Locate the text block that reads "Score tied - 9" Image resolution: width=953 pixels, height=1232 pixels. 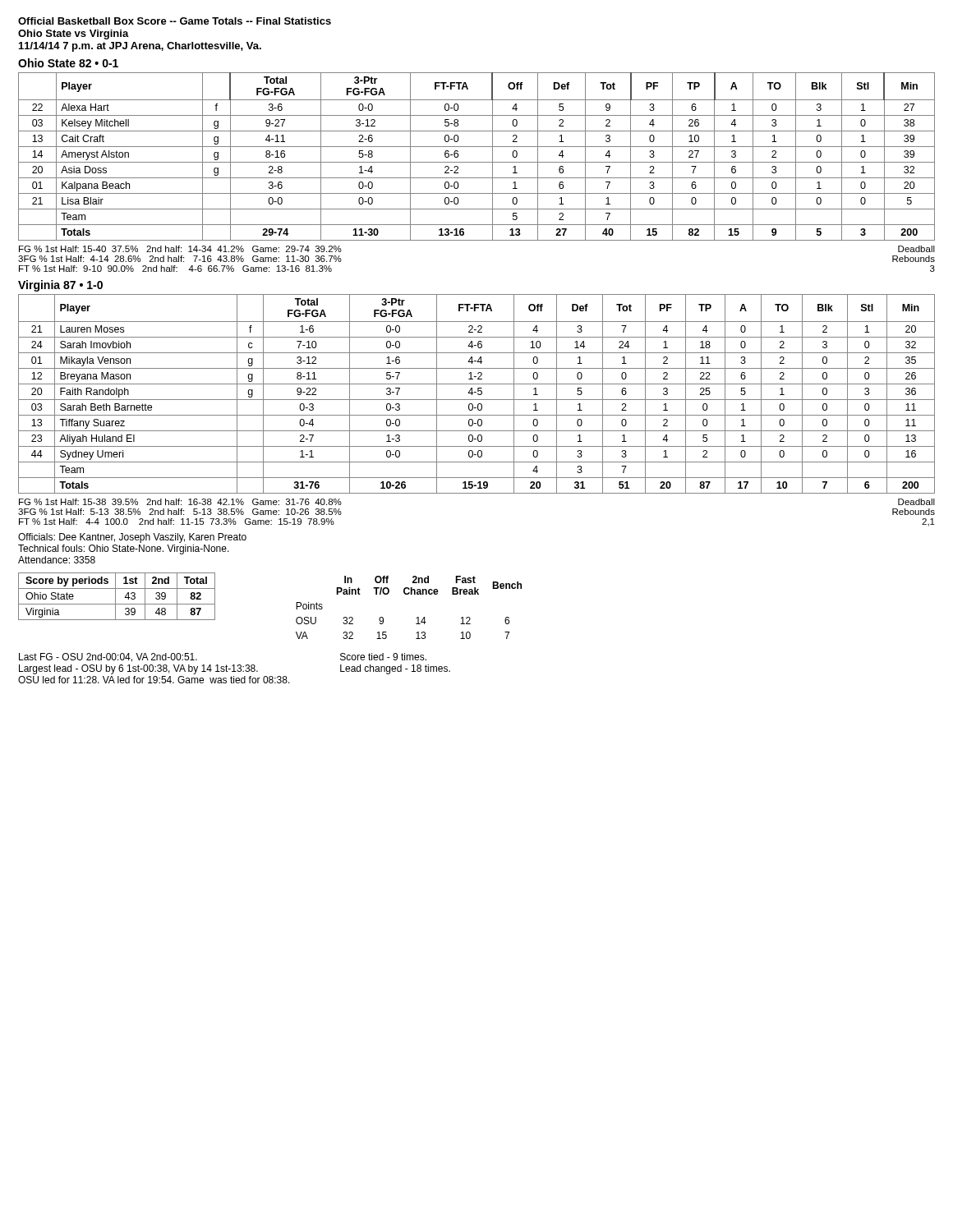pyautogui.click(x=395, y=663)
